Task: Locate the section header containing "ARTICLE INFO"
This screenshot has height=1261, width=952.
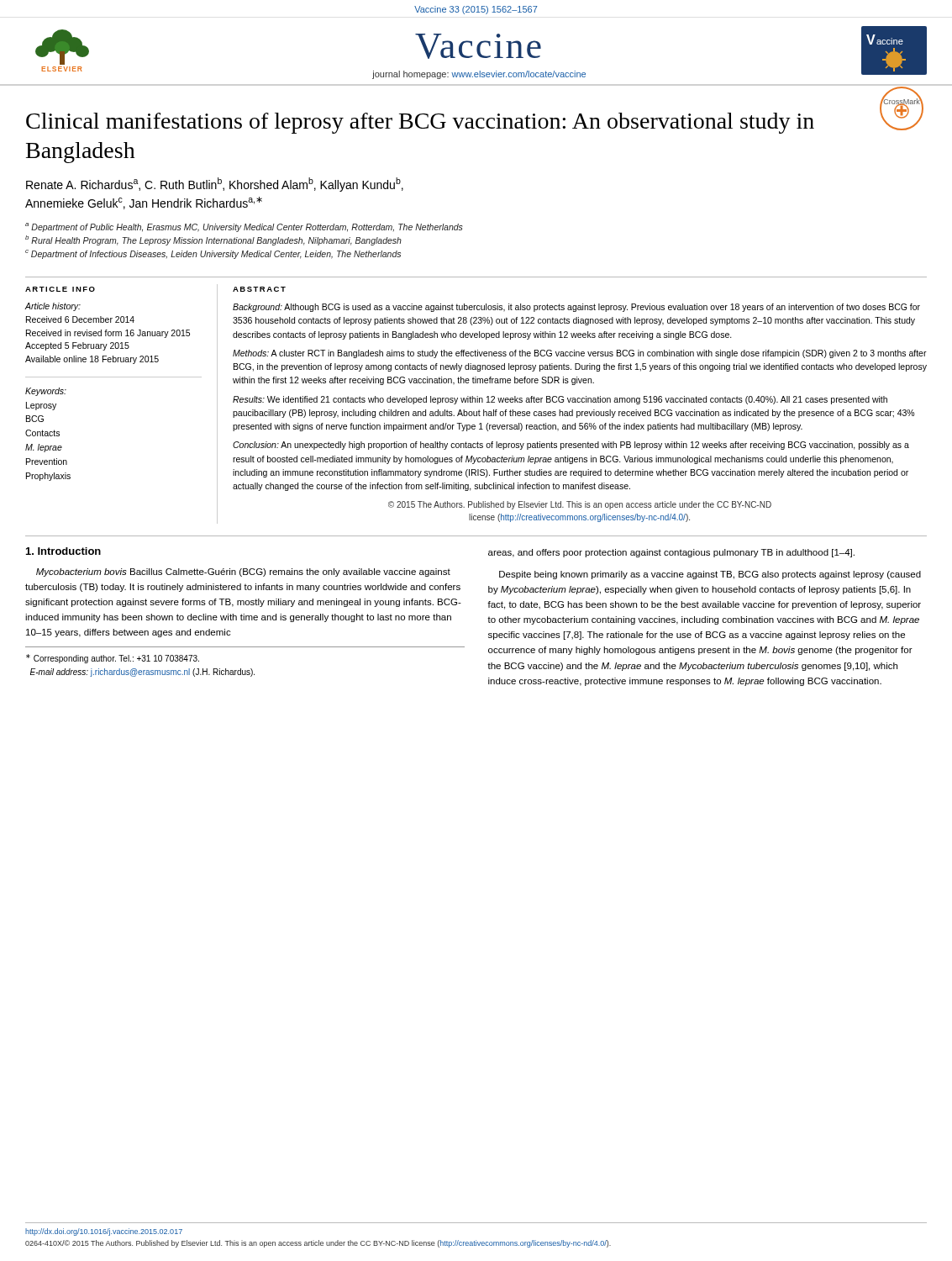Action: 61,289
